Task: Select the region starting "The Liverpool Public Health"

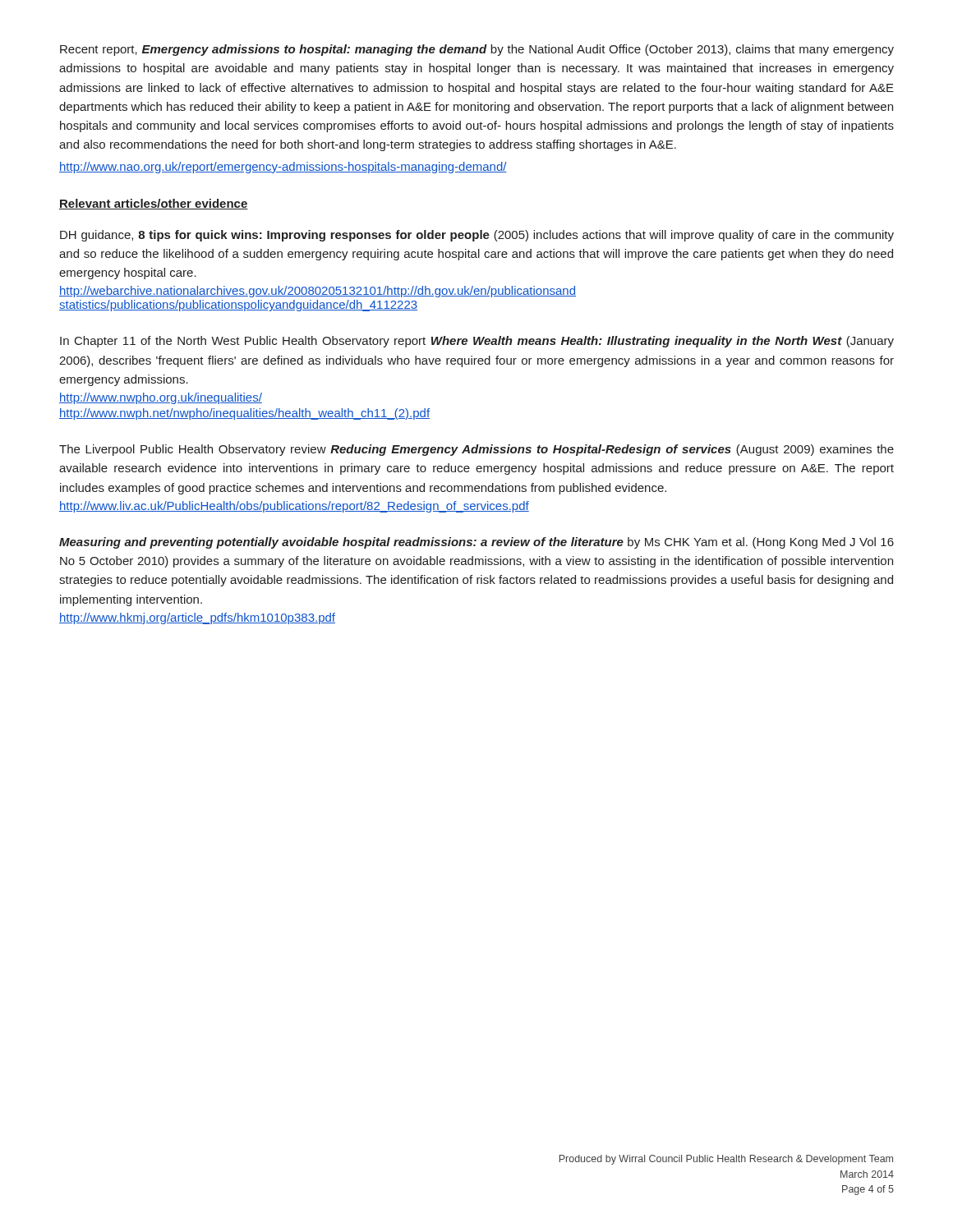Action: 476,476
